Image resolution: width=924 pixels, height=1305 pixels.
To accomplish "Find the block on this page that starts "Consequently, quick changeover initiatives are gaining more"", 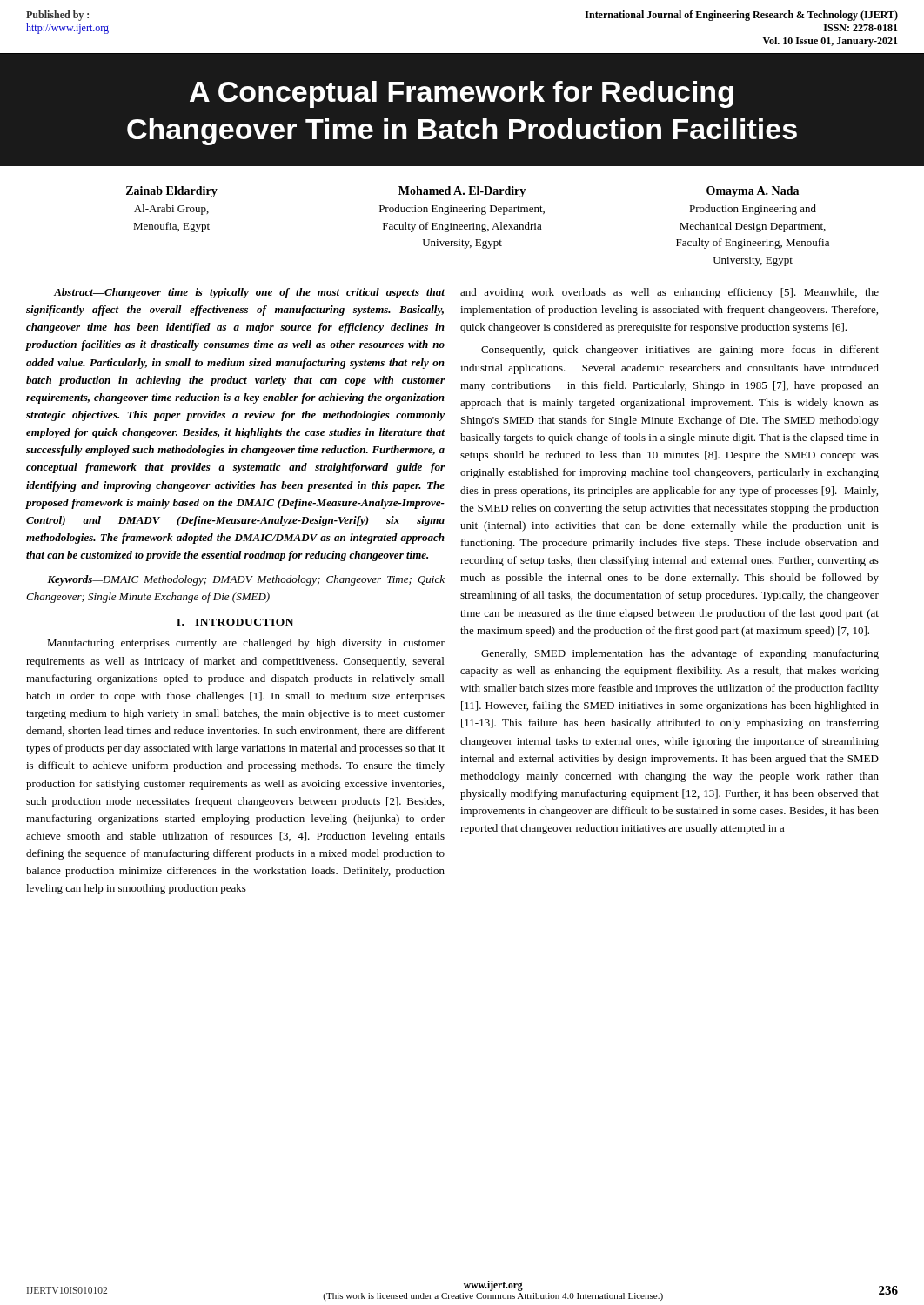I will (x=669, y=490).
